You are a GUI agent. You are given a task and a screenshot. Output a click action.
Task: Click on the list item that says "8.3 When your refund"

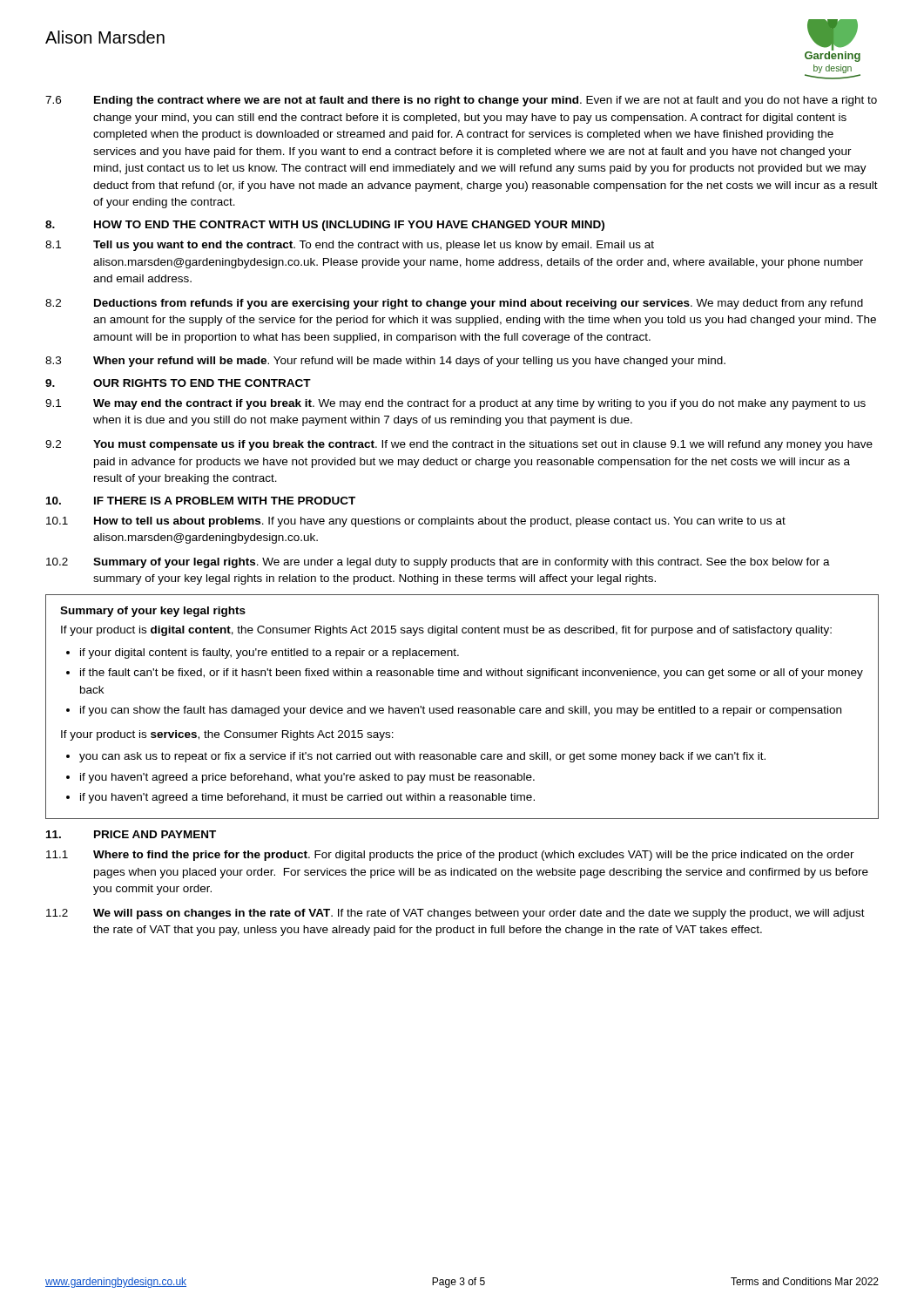(x=462, y=361)
